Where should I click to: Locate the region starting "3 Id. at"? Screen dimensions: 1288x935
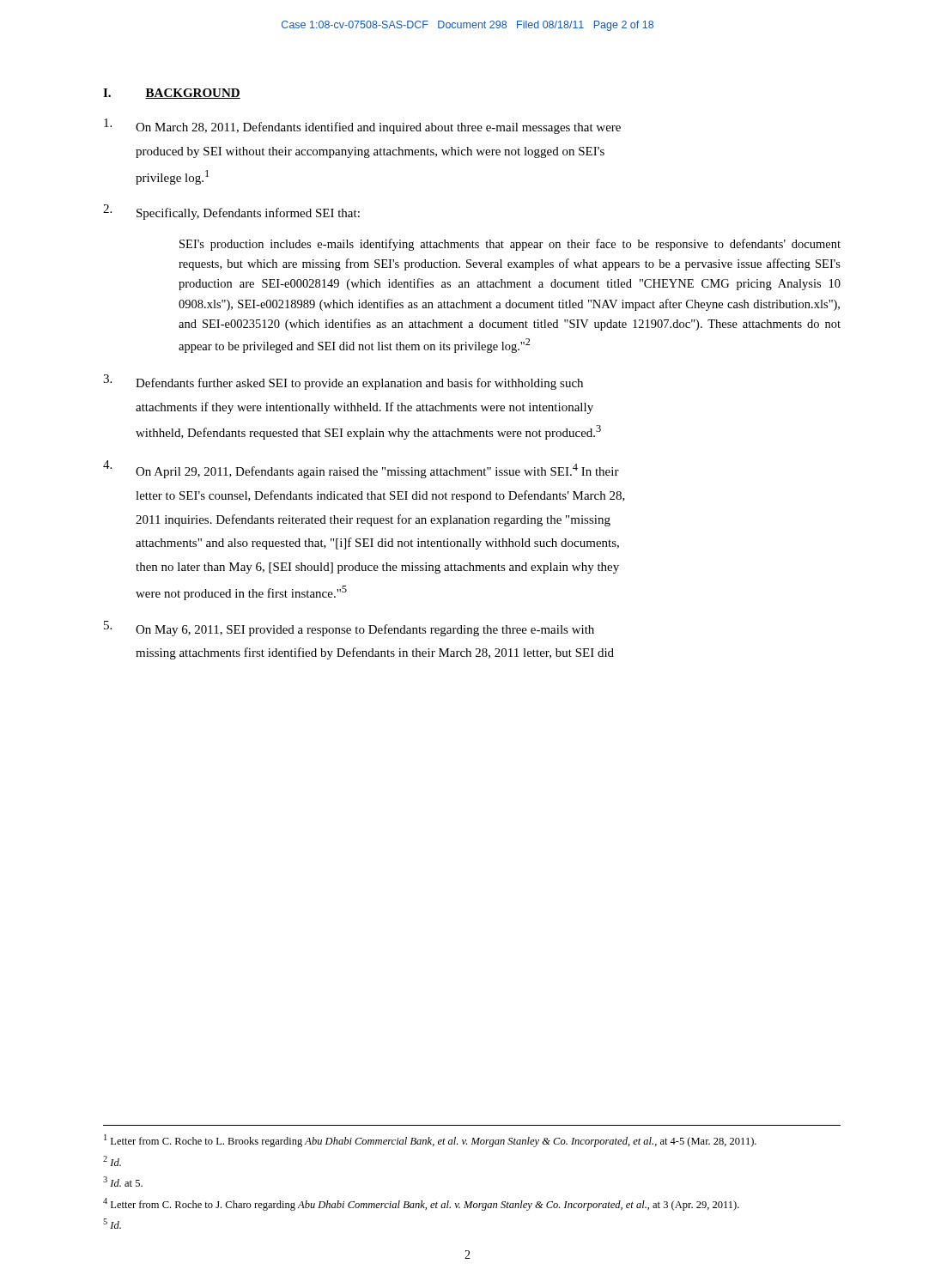coord(123,1182)
